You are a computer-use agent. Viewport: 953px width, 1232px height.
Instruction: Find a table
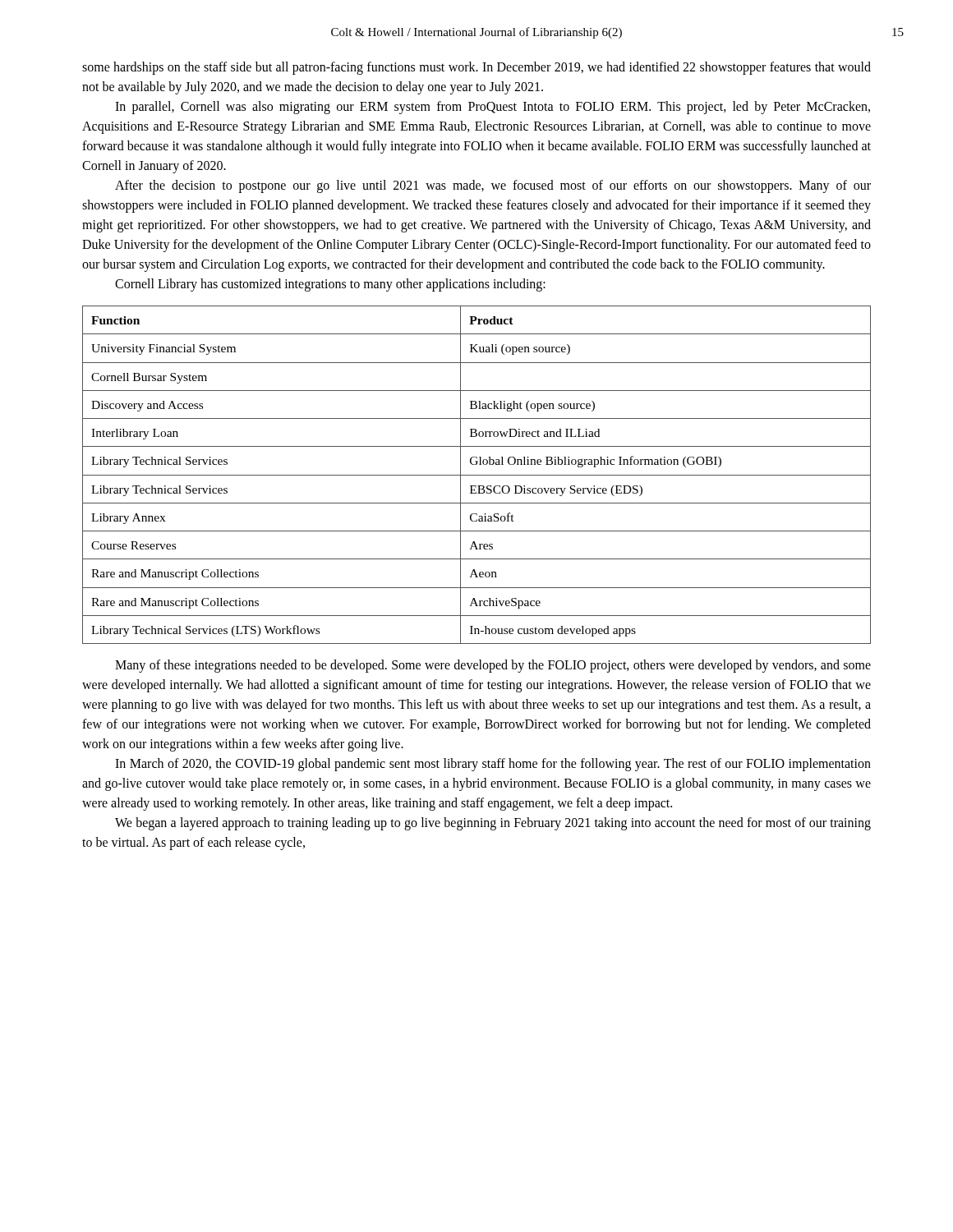[476, 475]
